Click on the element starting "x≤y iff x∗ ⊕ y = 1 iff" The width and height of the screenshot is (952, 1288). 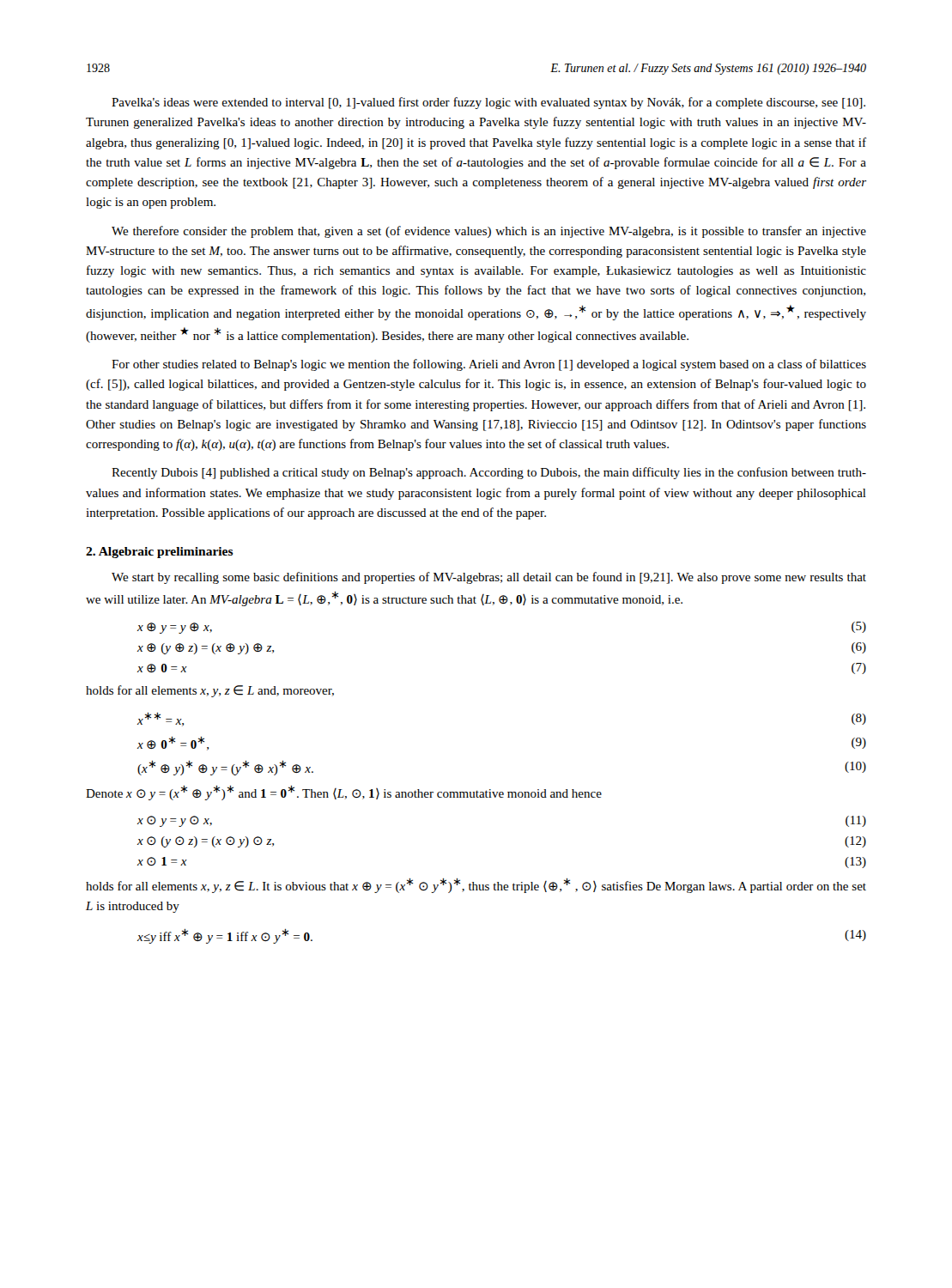[x=230, y=936]
